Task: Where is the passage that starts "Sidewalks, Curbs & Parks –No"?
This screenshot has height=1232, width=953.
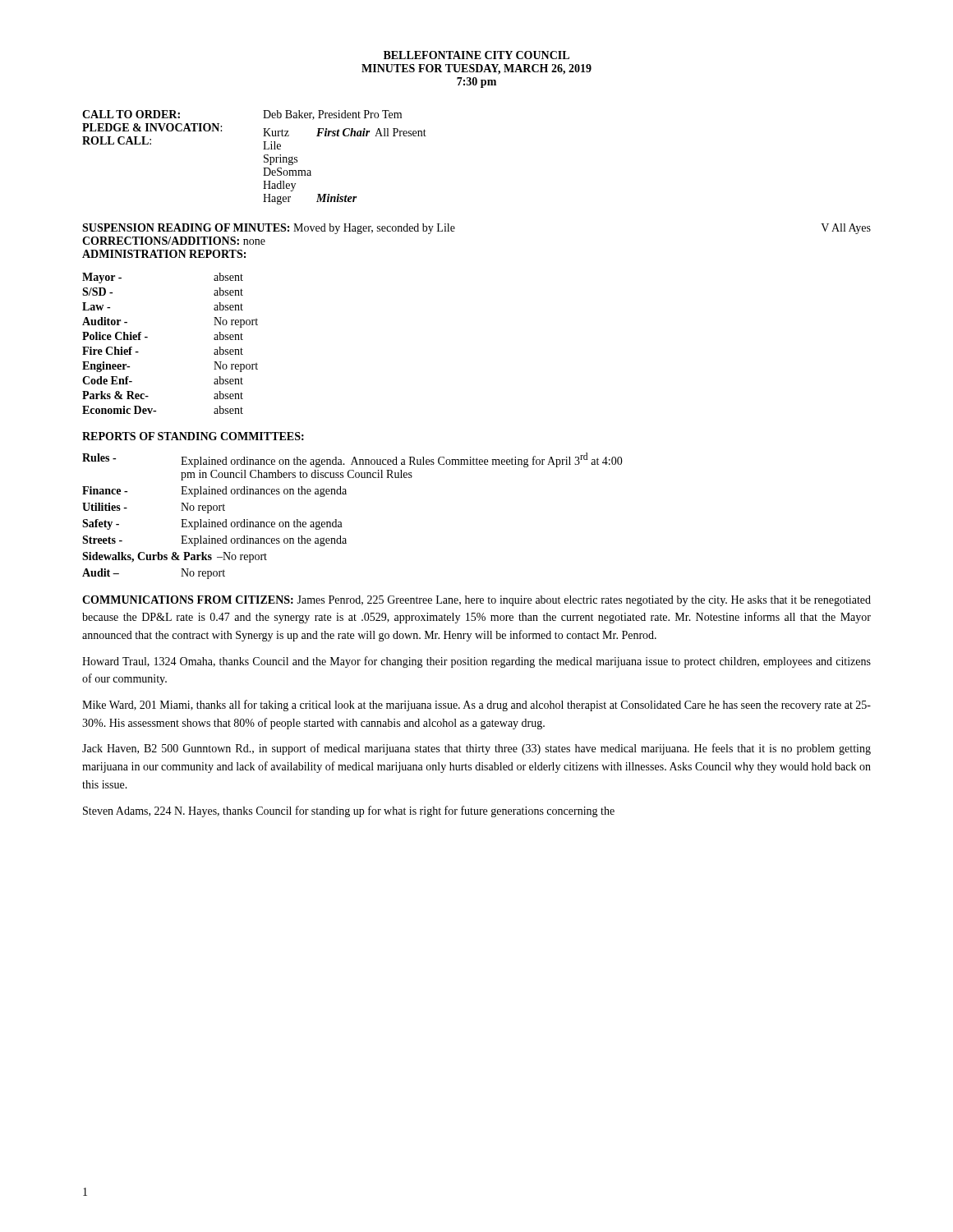Action: [175, 557]
